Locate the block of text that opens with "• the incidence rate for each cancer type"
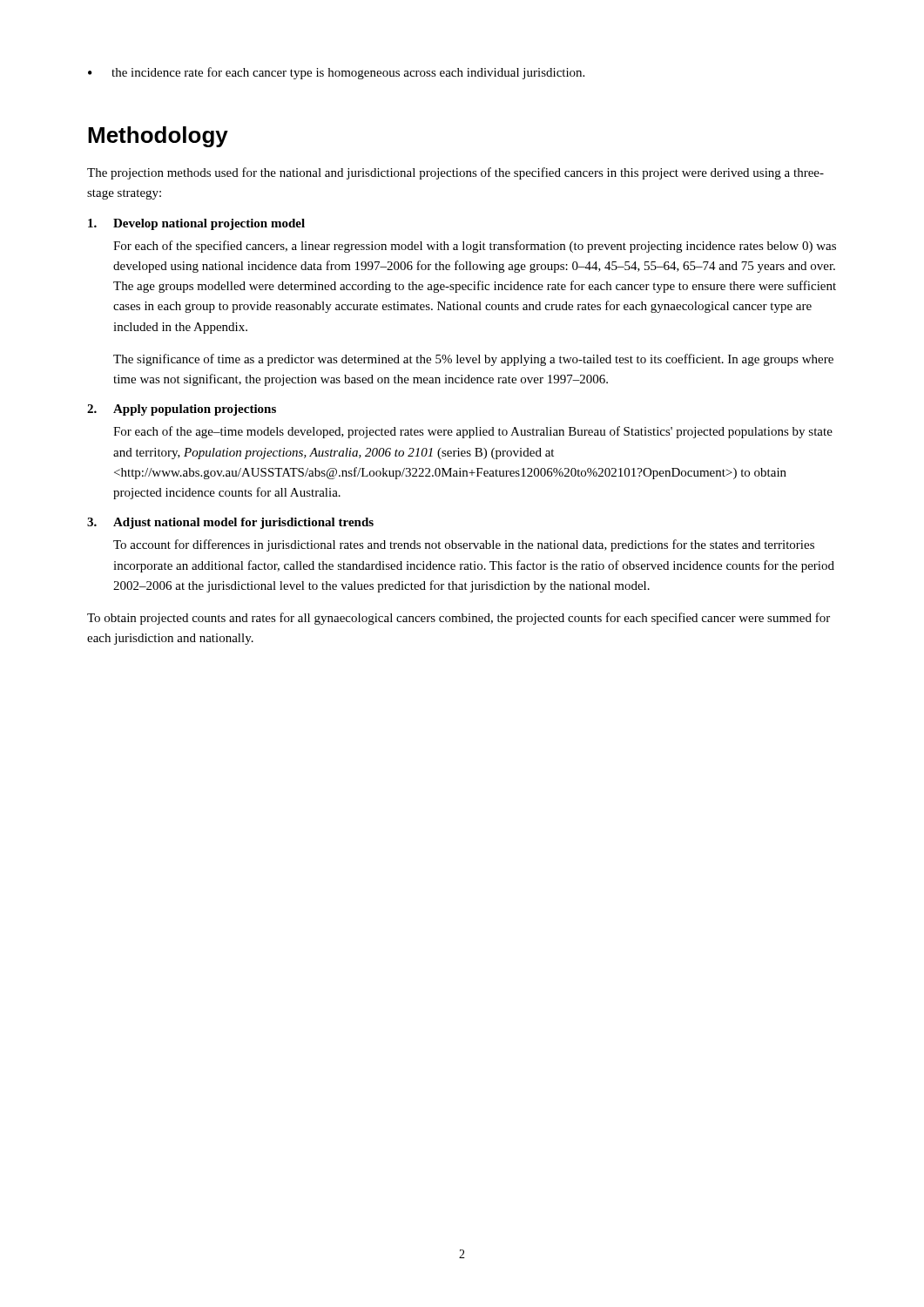Viewport: 924px width, 1307px height. [x=462, y=74]
